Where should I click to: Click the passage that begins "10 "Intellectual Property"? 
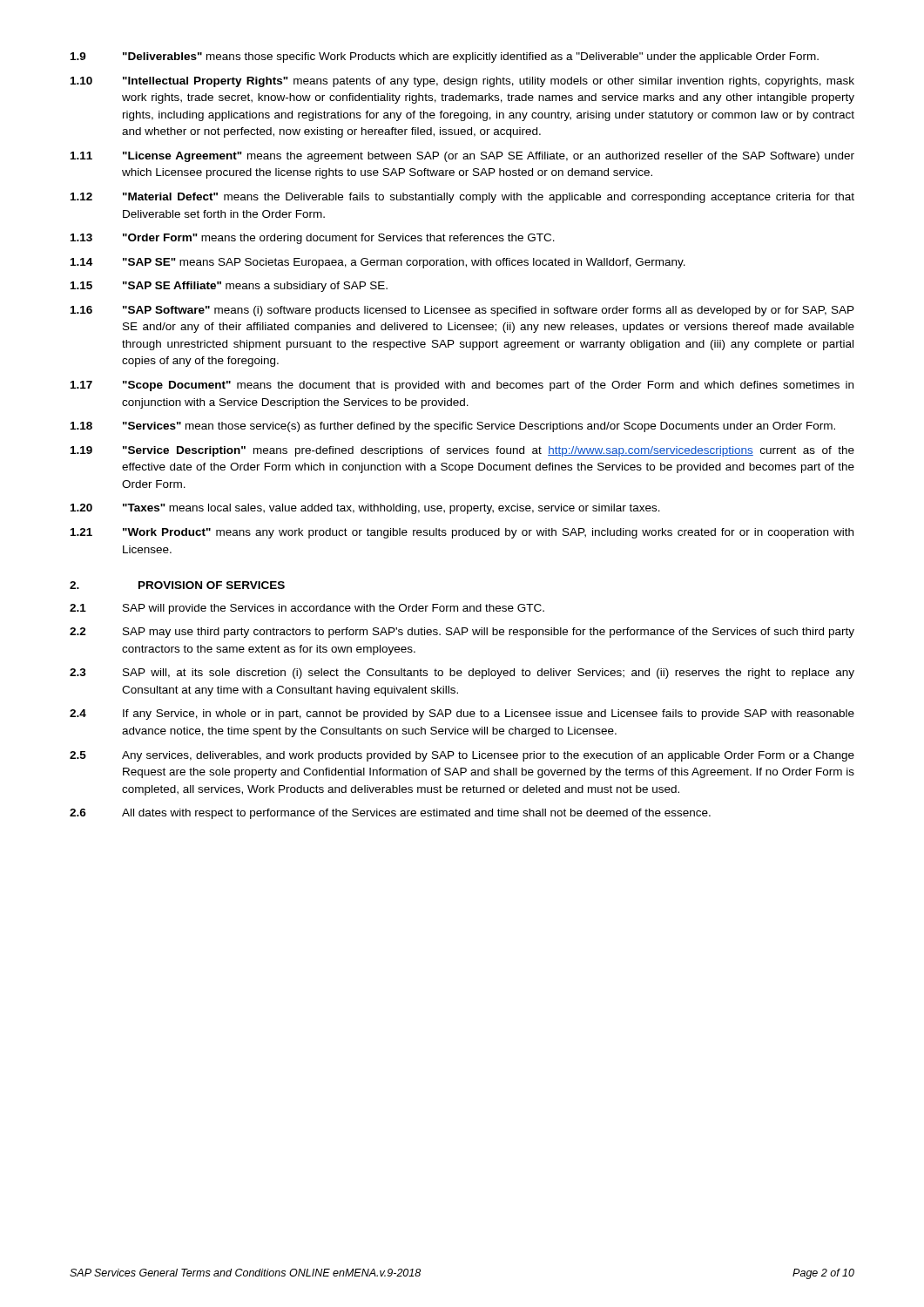click(x=462, y=106)
